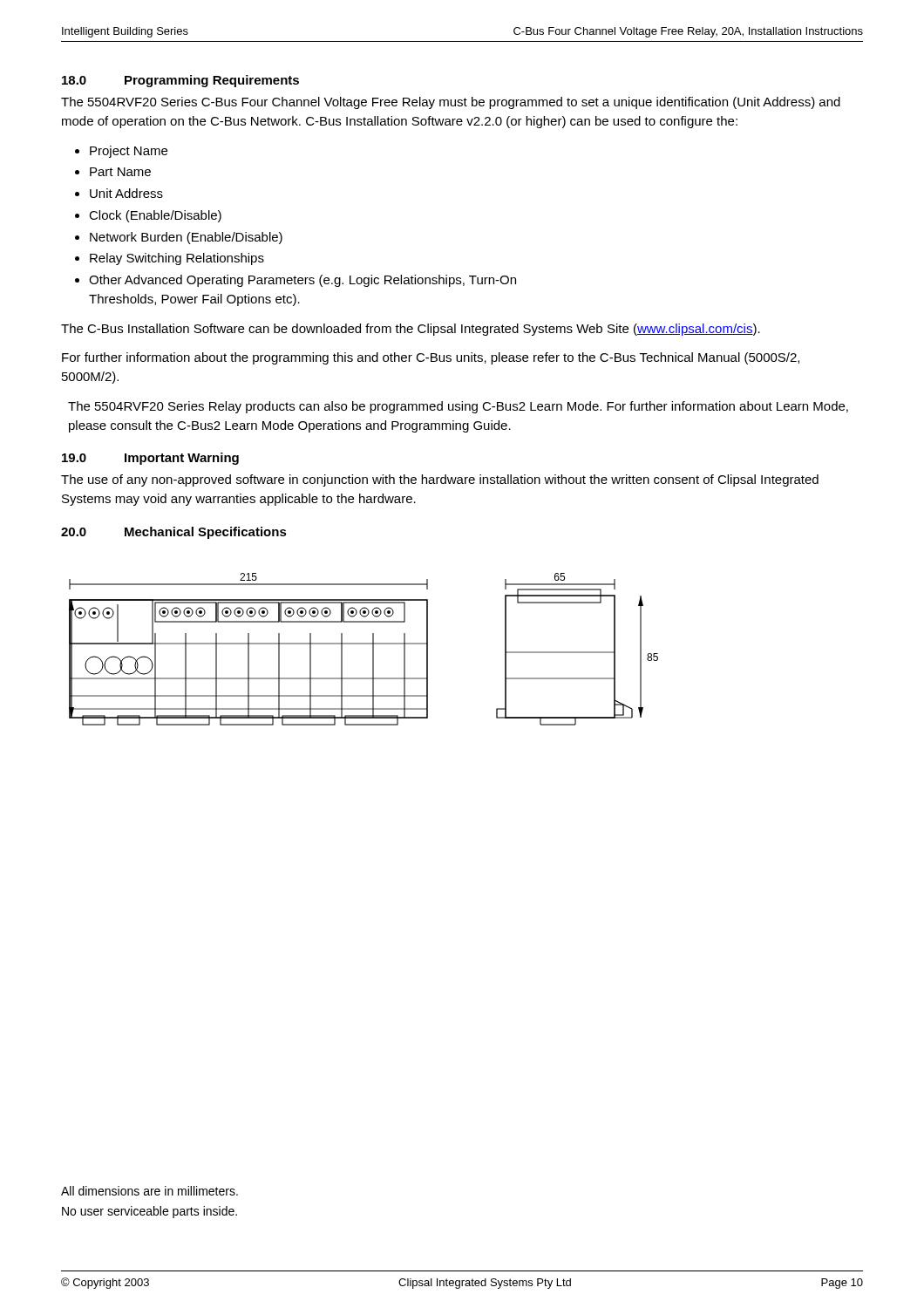The width and height of the screenshot is (924, 1308).
Task: Click on the region starting "The use of any non-approved software in"
Action: (440, 489)
